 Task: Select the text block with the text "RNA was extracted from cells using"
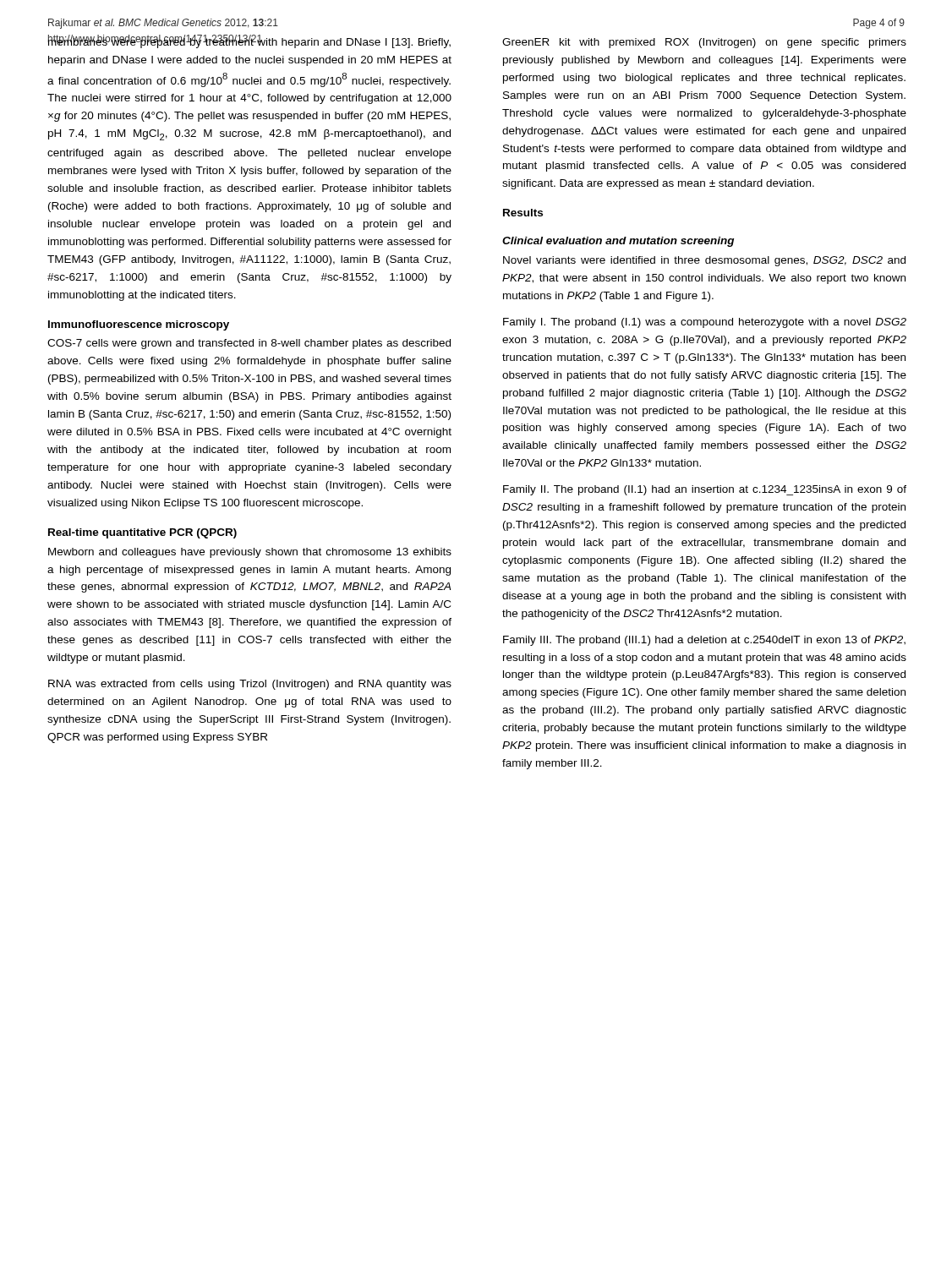(249, 711)
